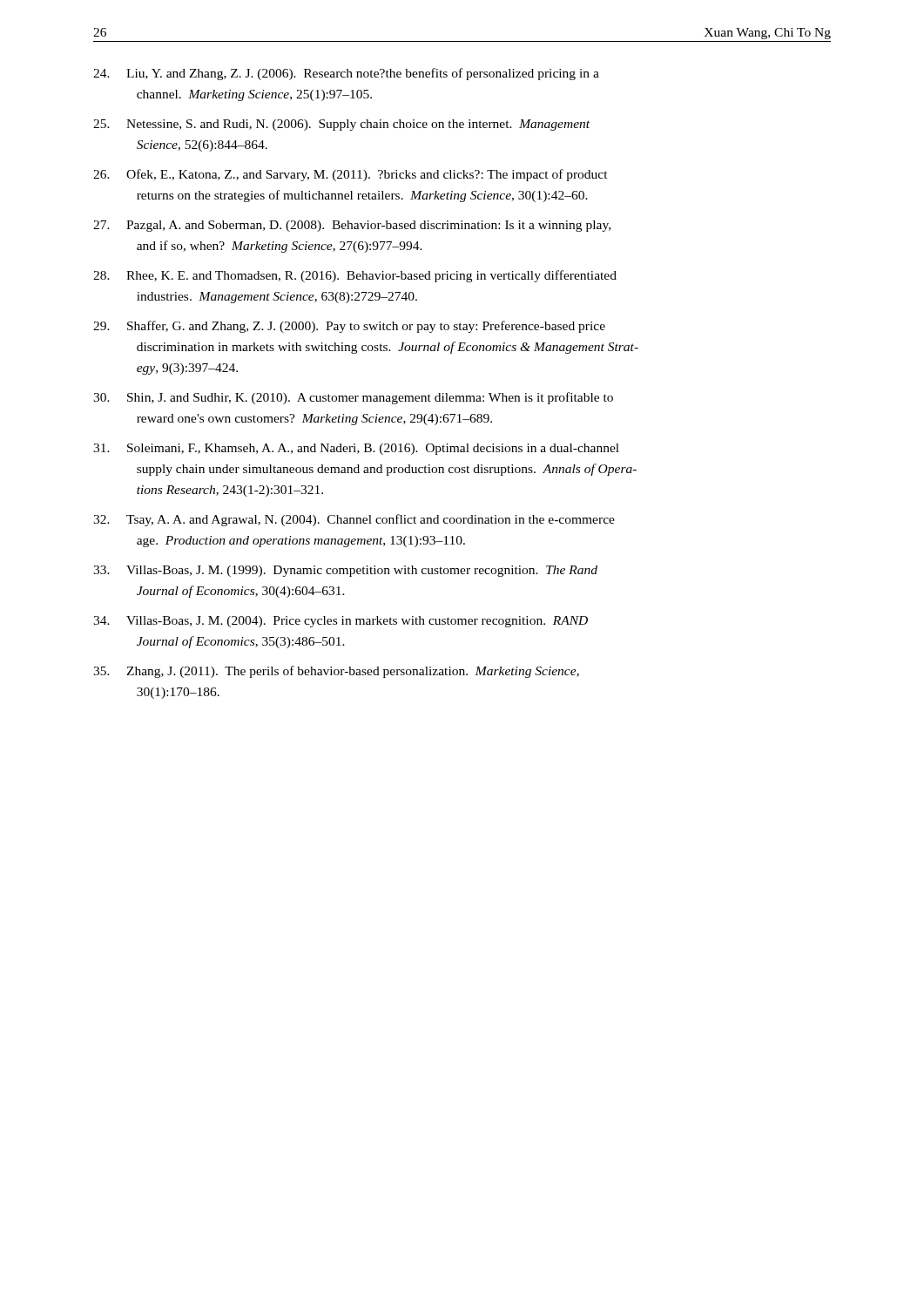924x1307 pixels.
Task: Click the passage that begins "29. Shaffer, G. and Zhang, Z."
Action: pos(462,347)
